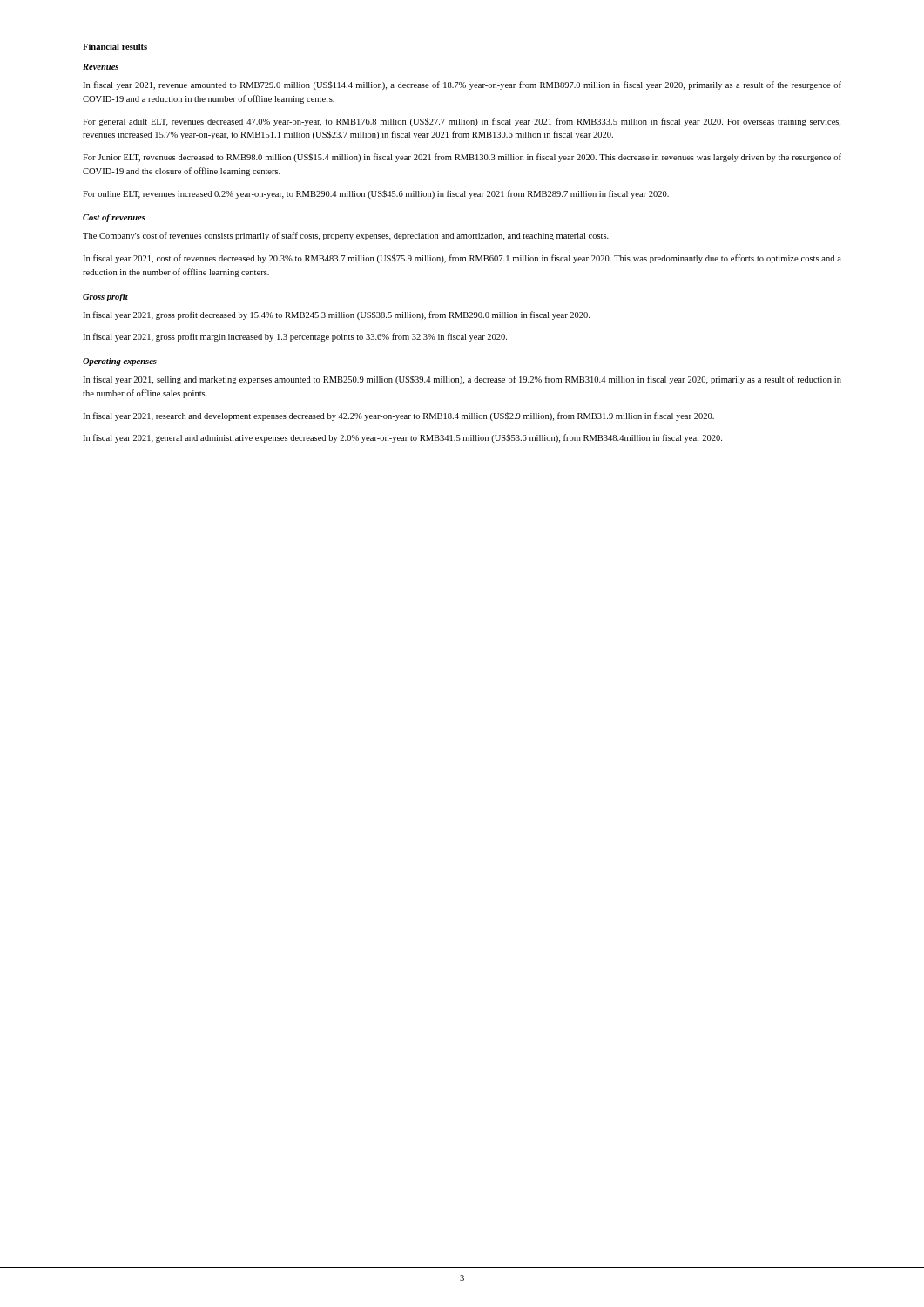The width and height of the screenshot is (924, 1307).
Task: Select the text block with the text "In fiscal year 2021, general and administrative"
Action: point(403,438)
